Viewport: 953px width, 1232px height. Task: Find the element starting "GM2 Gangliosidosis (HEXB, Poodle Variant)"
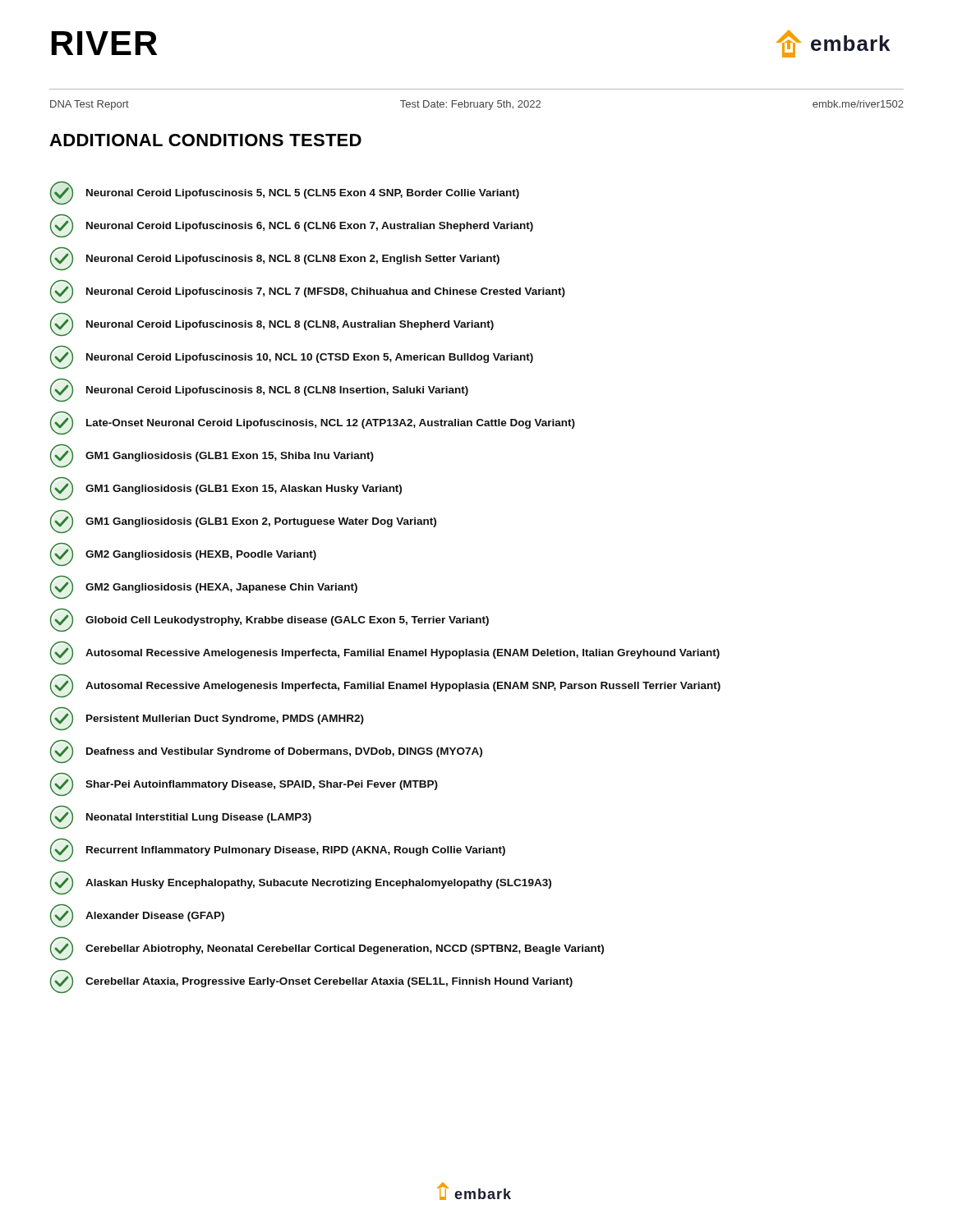point(183,554)
